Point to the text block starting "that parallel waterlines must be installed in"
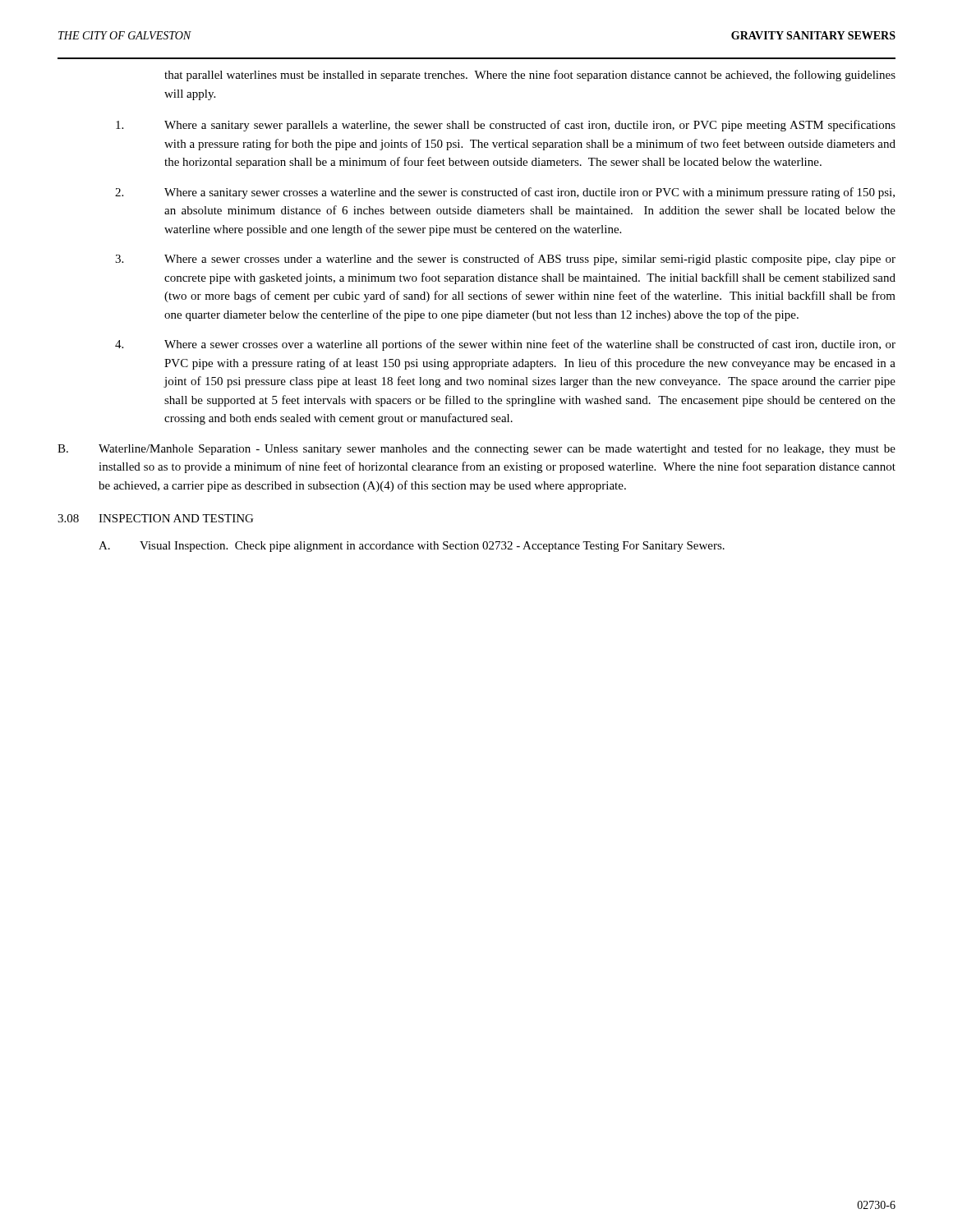Viewport: 953px width, 1232px height. (530, 84)
